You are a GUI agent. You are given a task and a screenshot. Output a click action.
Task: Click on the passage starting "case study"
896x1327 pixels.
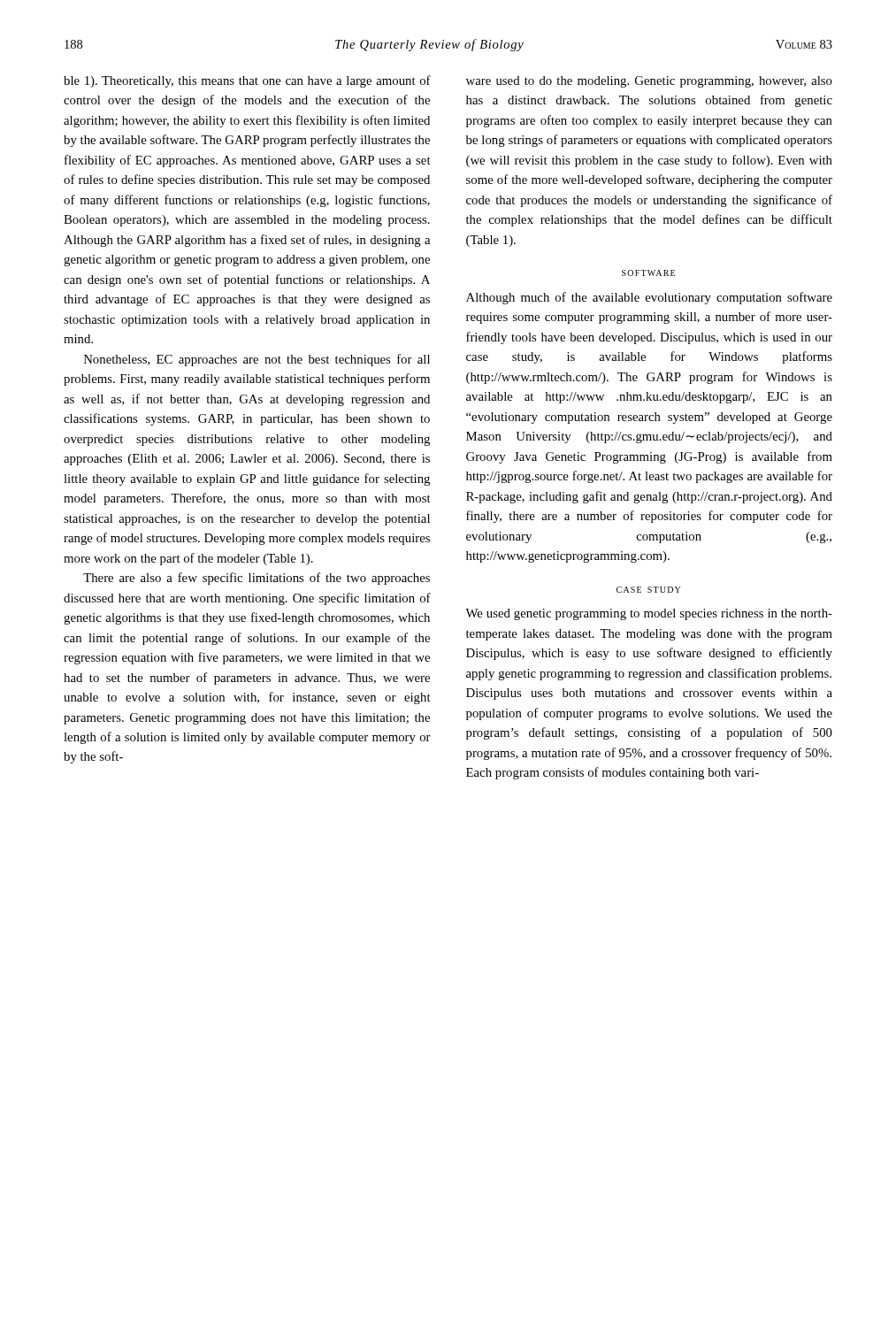(x=649, y=588)
